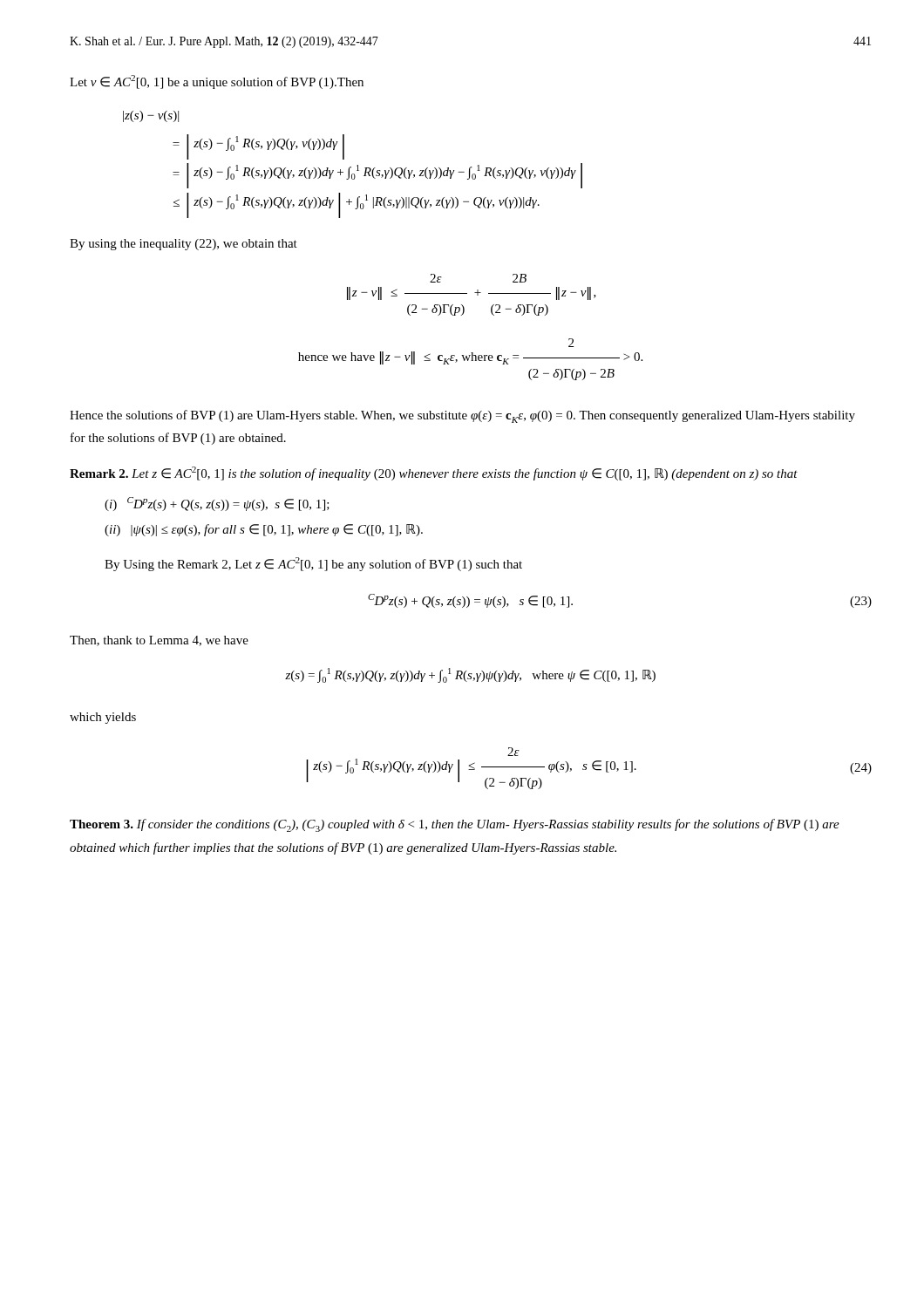Click the passage that begins "Theorem 3. If consider the conditions (C2),"

point(455,836)
